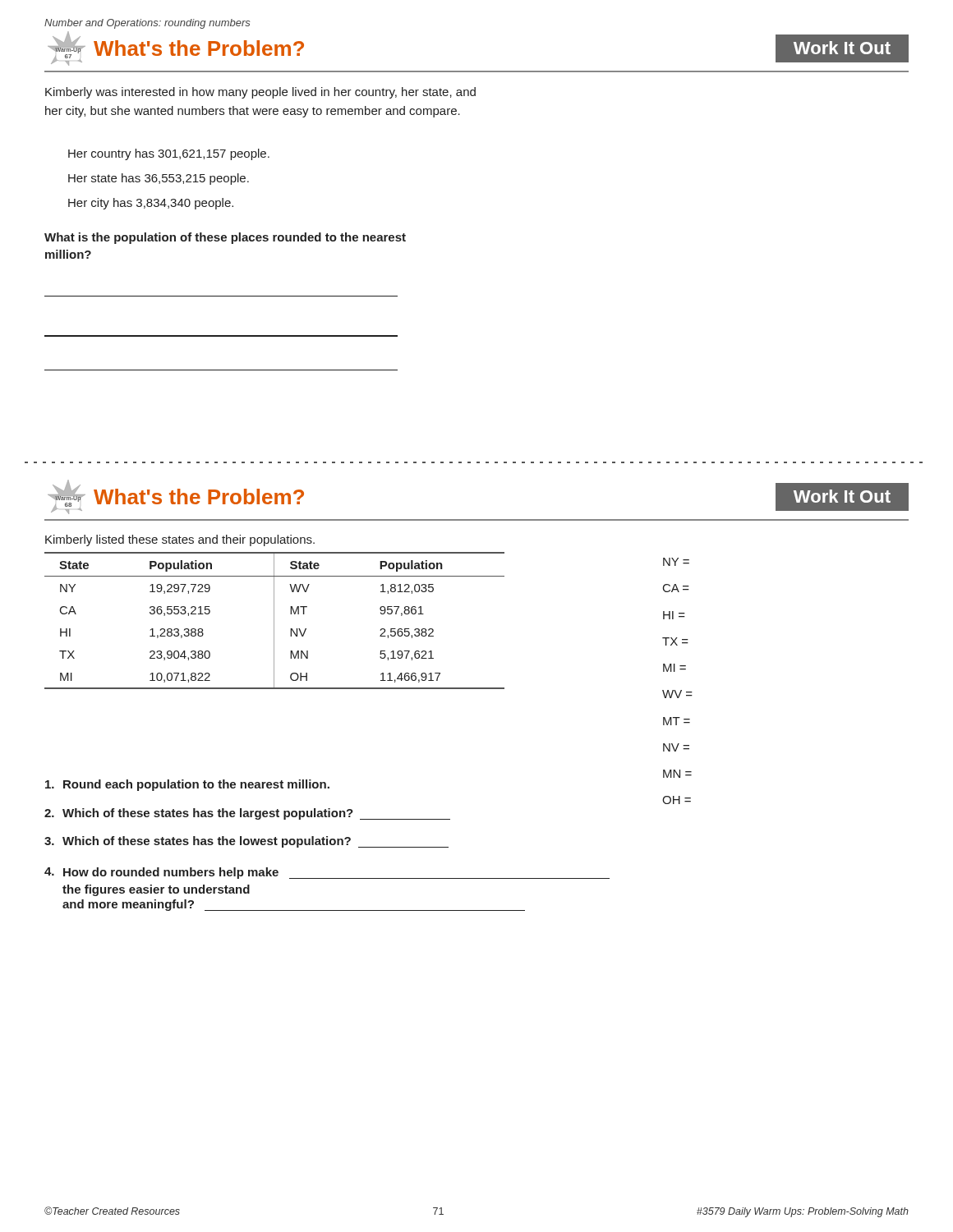Find the list item with the text "3. Which of these states has the lowest"
953x1232 pixels.
coord(246,840)
